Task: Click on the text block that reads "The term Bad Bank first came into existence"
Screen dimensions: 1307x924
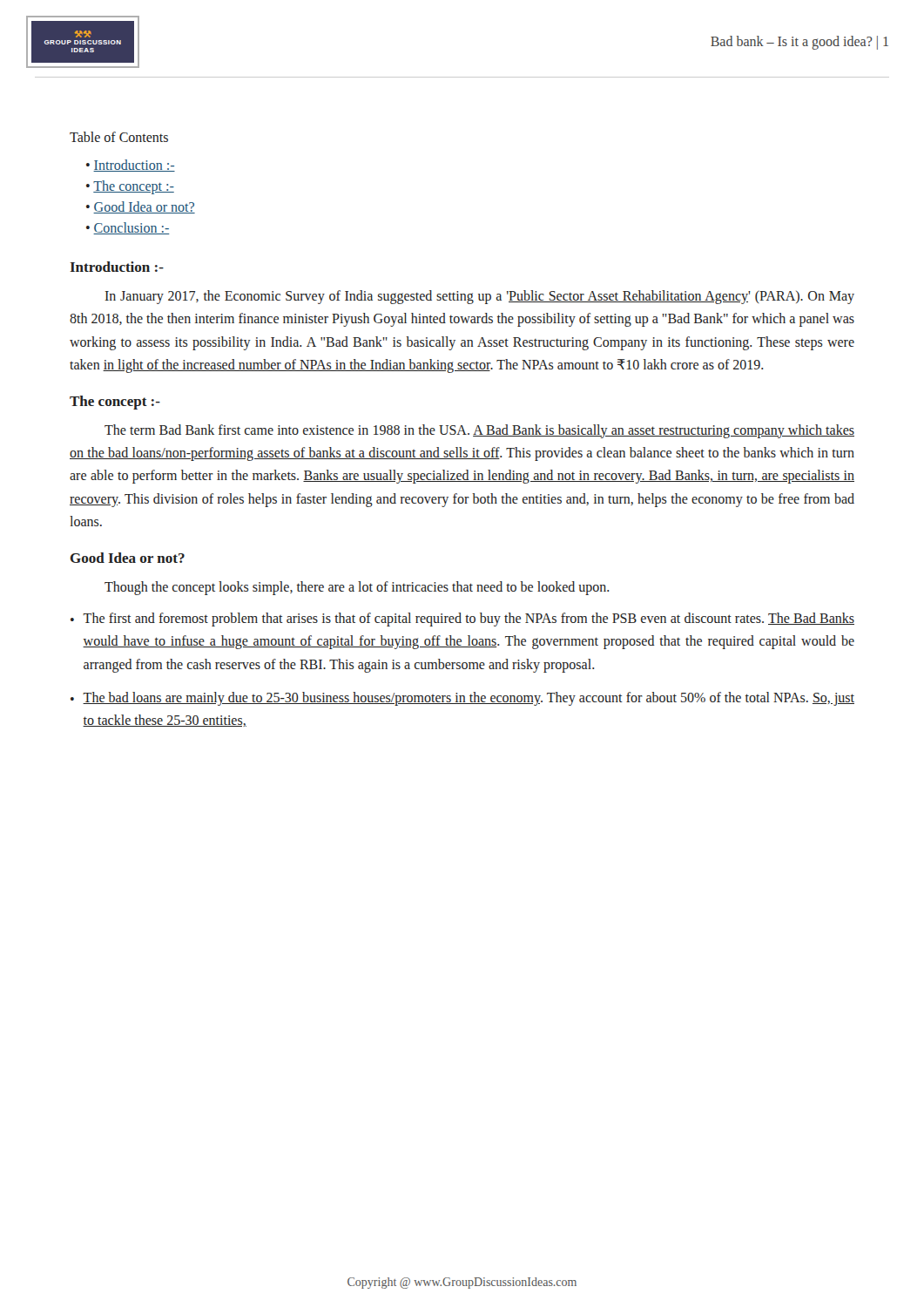Action: [462, 476]
